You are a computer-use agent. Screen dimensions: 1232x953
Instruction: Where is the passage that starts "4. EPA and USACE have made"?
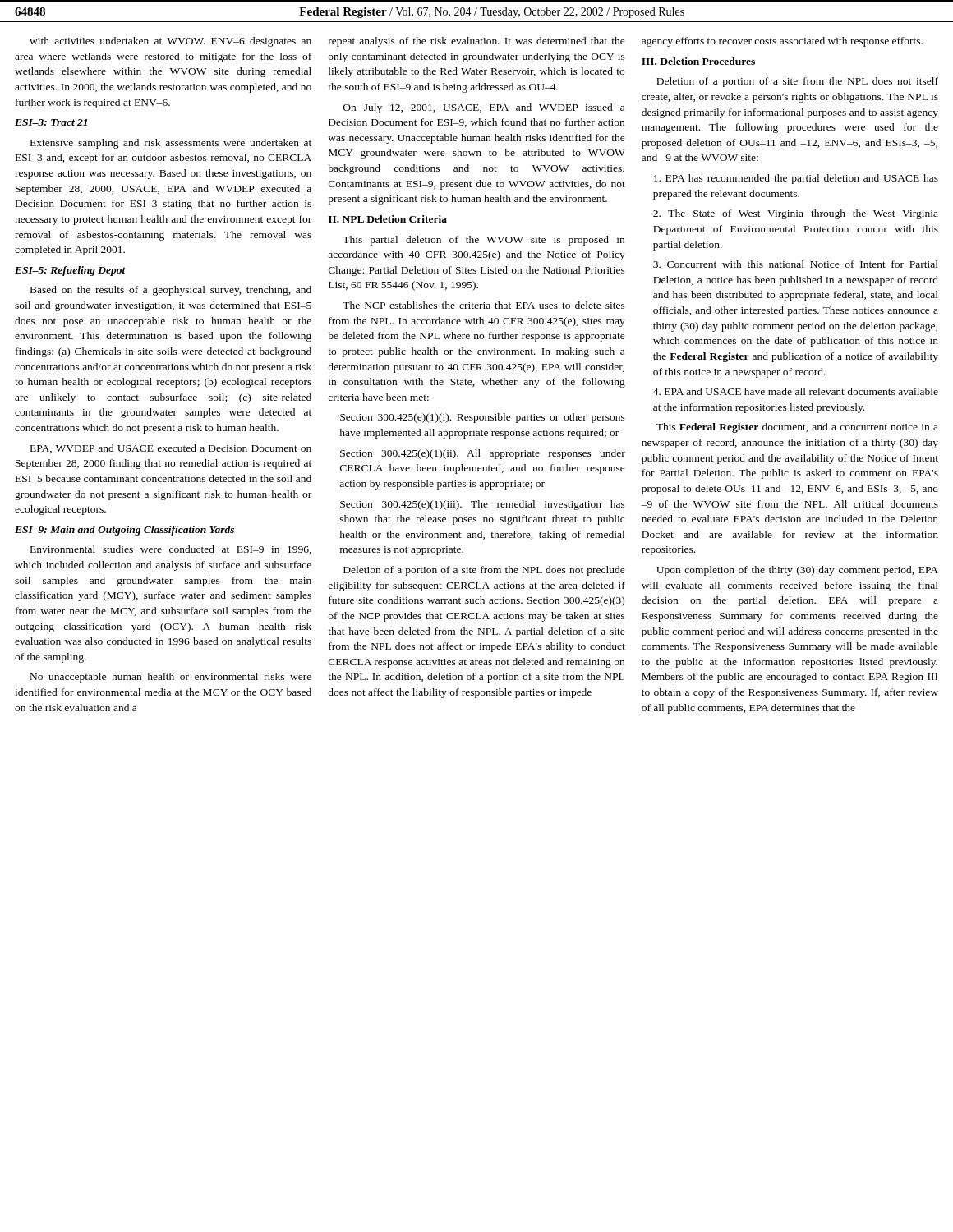790,400
